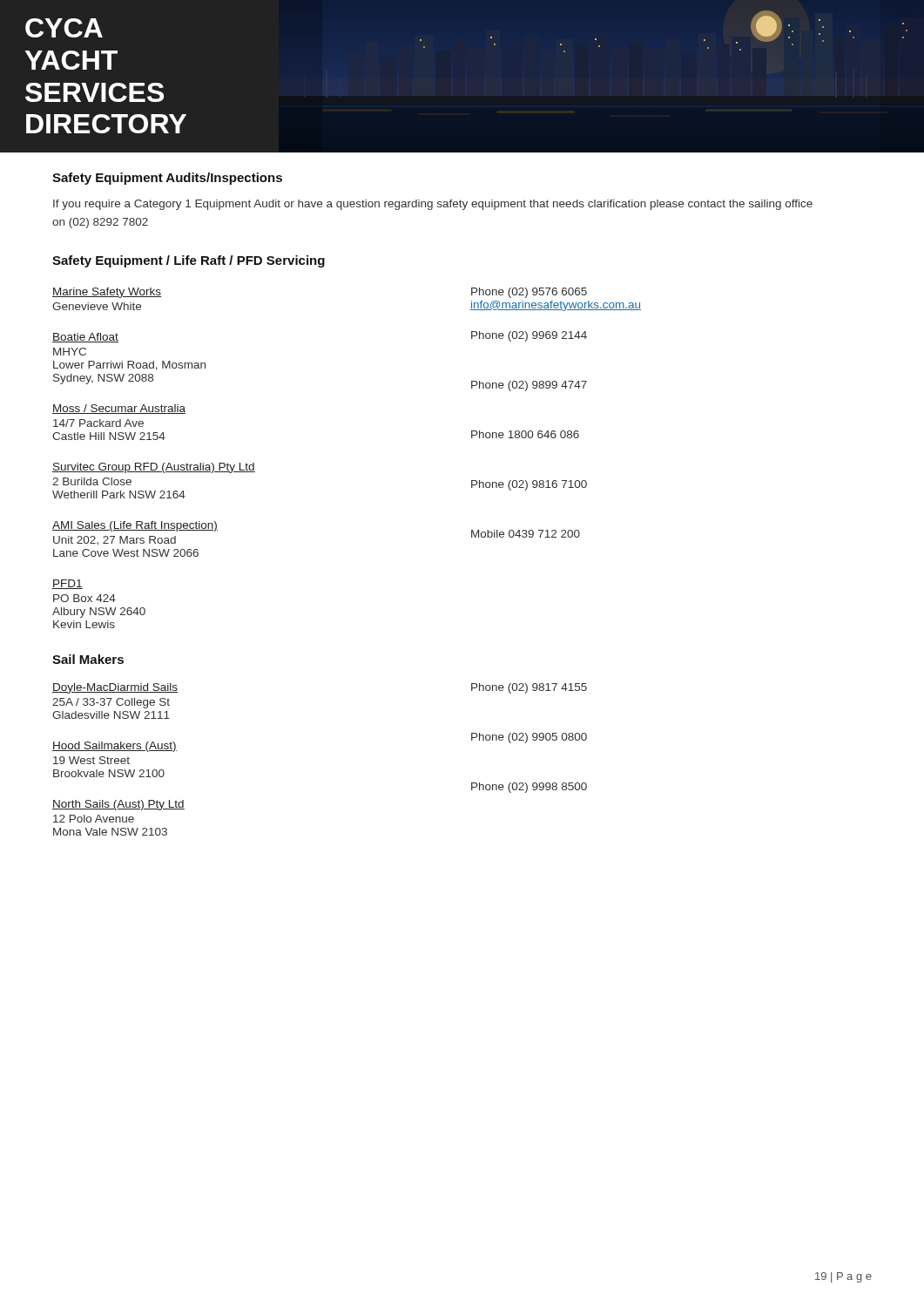Find the list item that reads "Boatie Afloat MHYC Lower Parriwi Road, Mosman"
The image size is (924, 1307).
85,338
